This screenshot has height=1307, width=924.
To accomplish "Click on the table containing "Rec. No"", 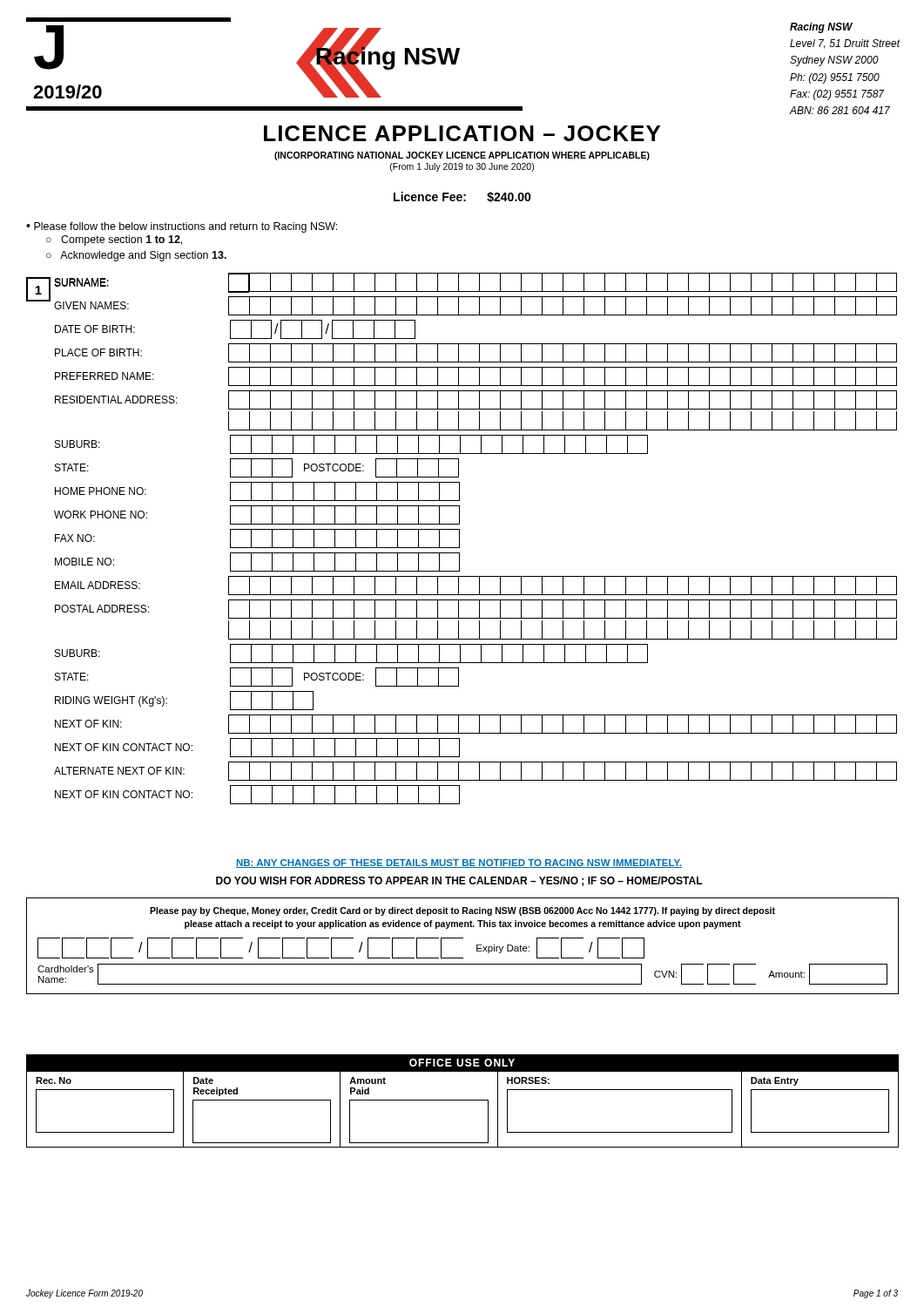I will point(462,1101).
